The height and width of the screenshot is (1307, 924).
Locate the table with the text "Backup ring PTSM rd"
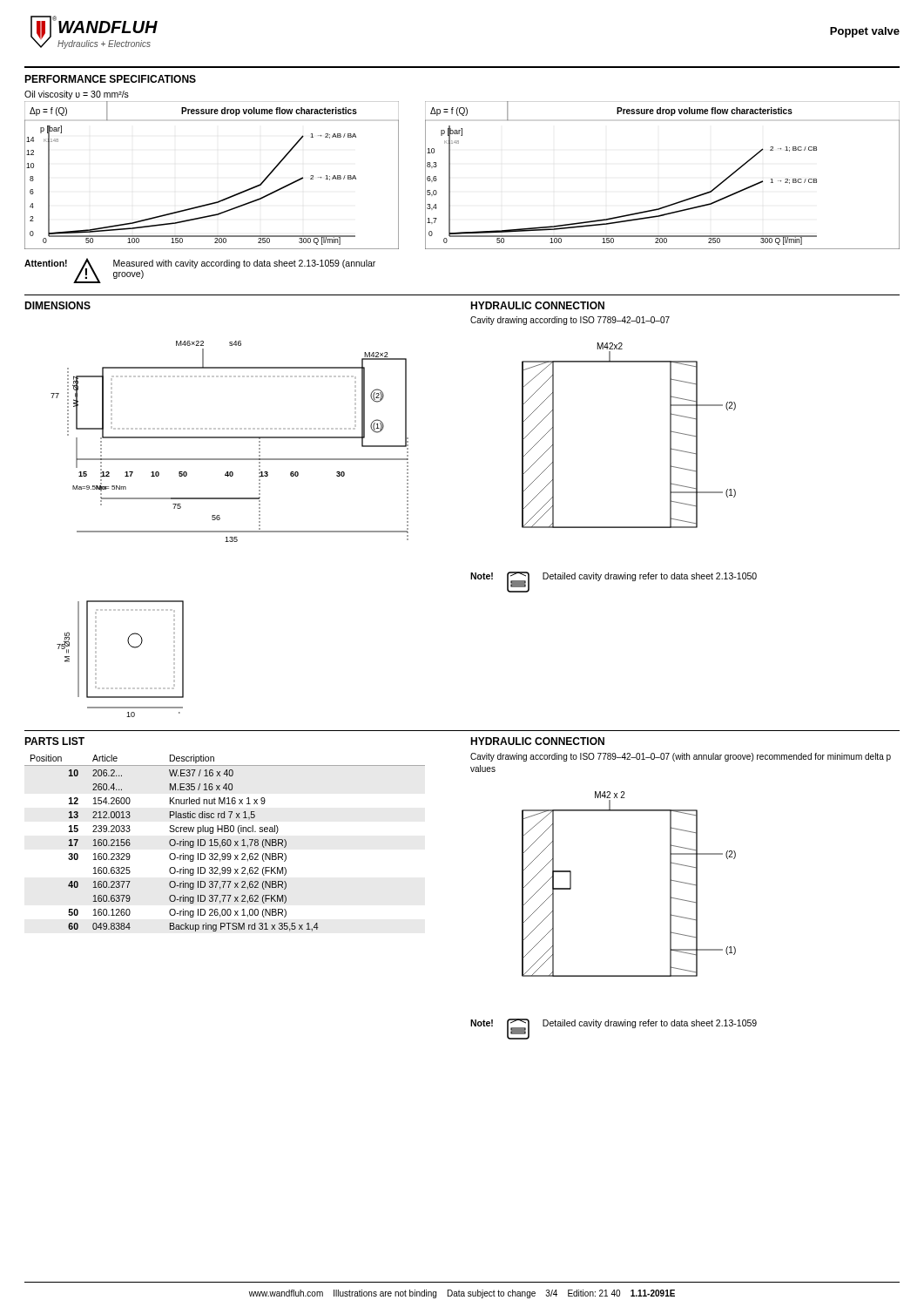point(225,842)
